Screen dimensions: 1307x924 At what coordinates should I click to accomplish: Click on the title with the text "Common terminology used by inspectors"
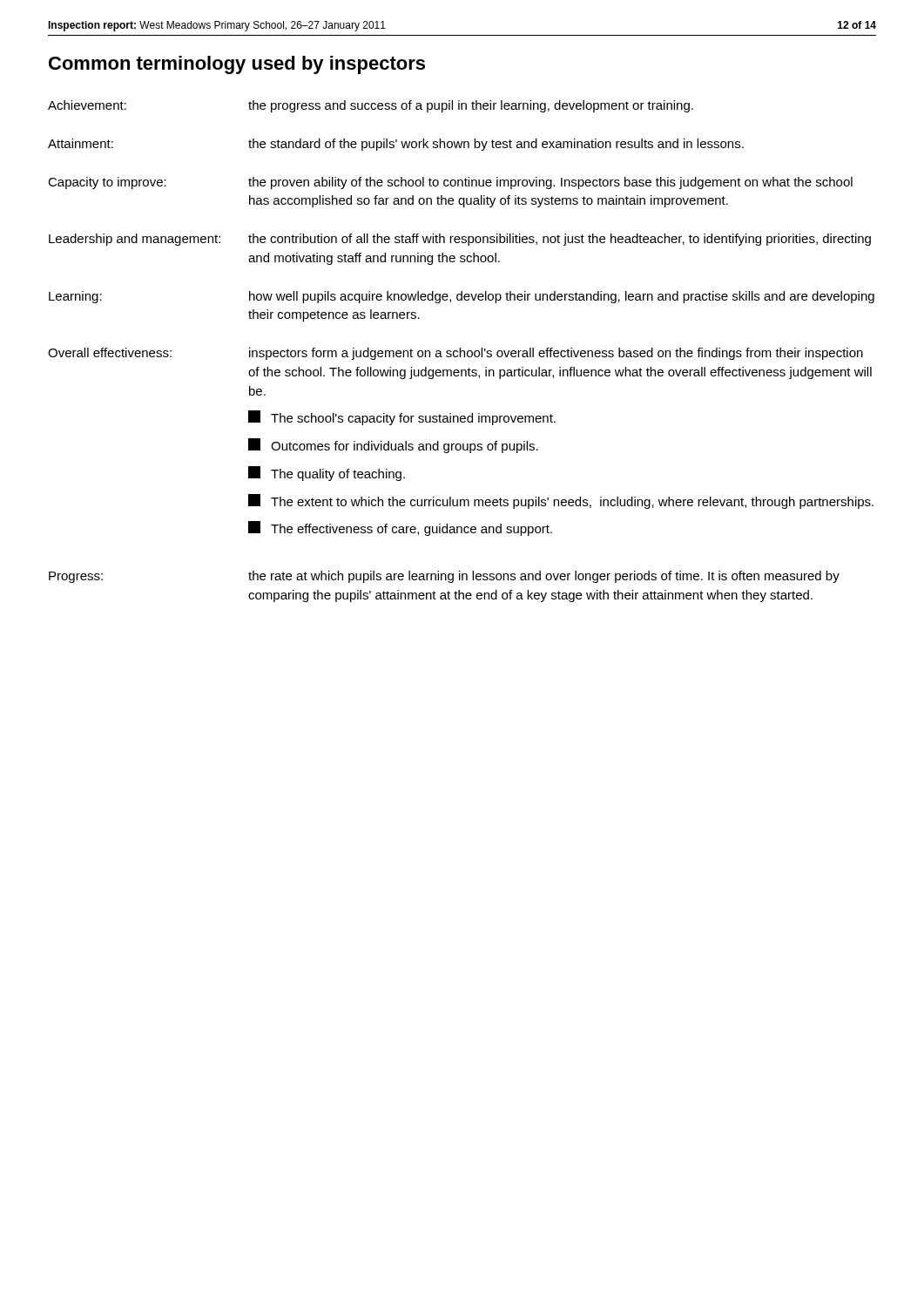[x=237, y=63]
